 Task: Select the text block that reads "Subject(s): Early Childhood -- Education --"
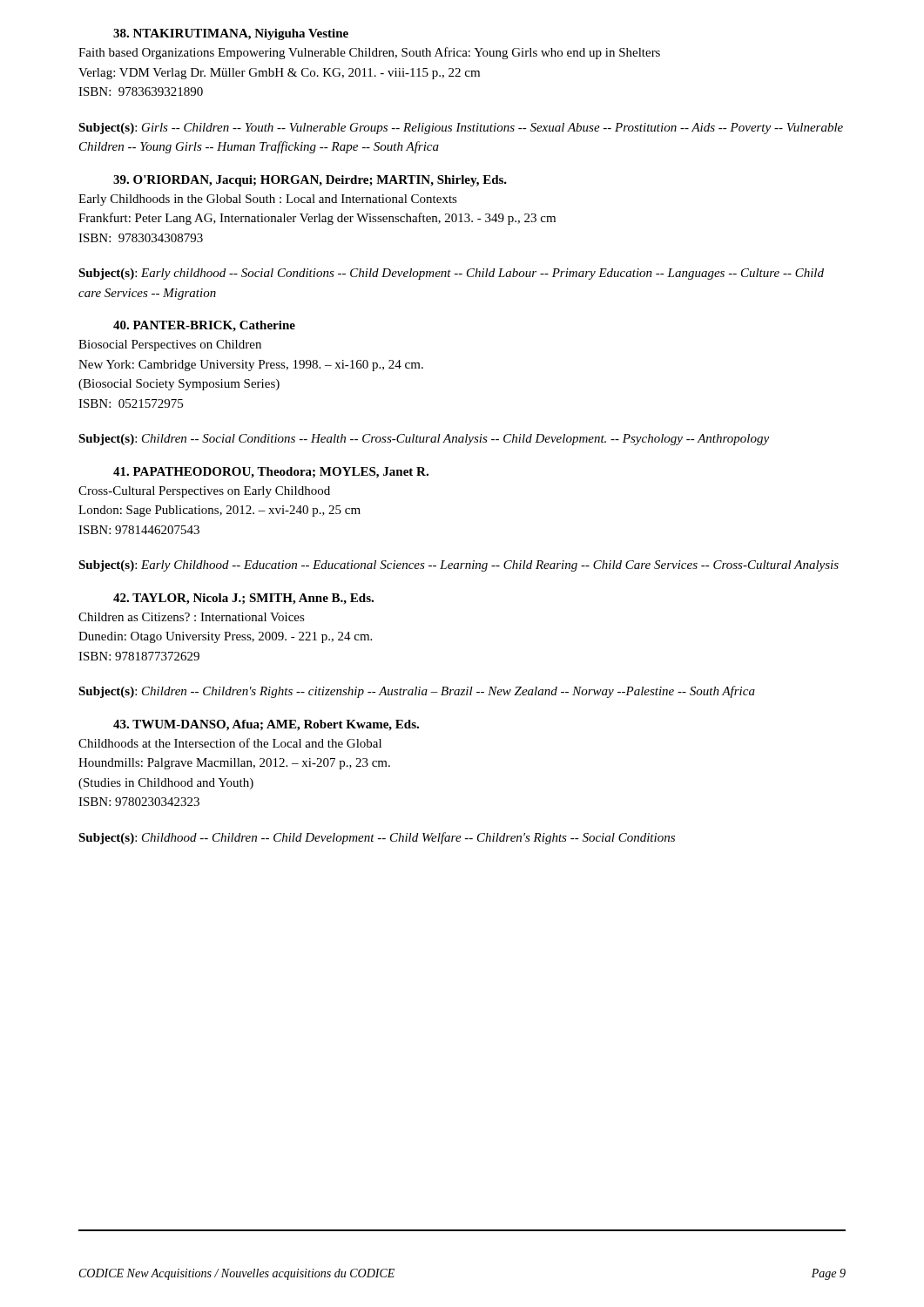(459, 565)
